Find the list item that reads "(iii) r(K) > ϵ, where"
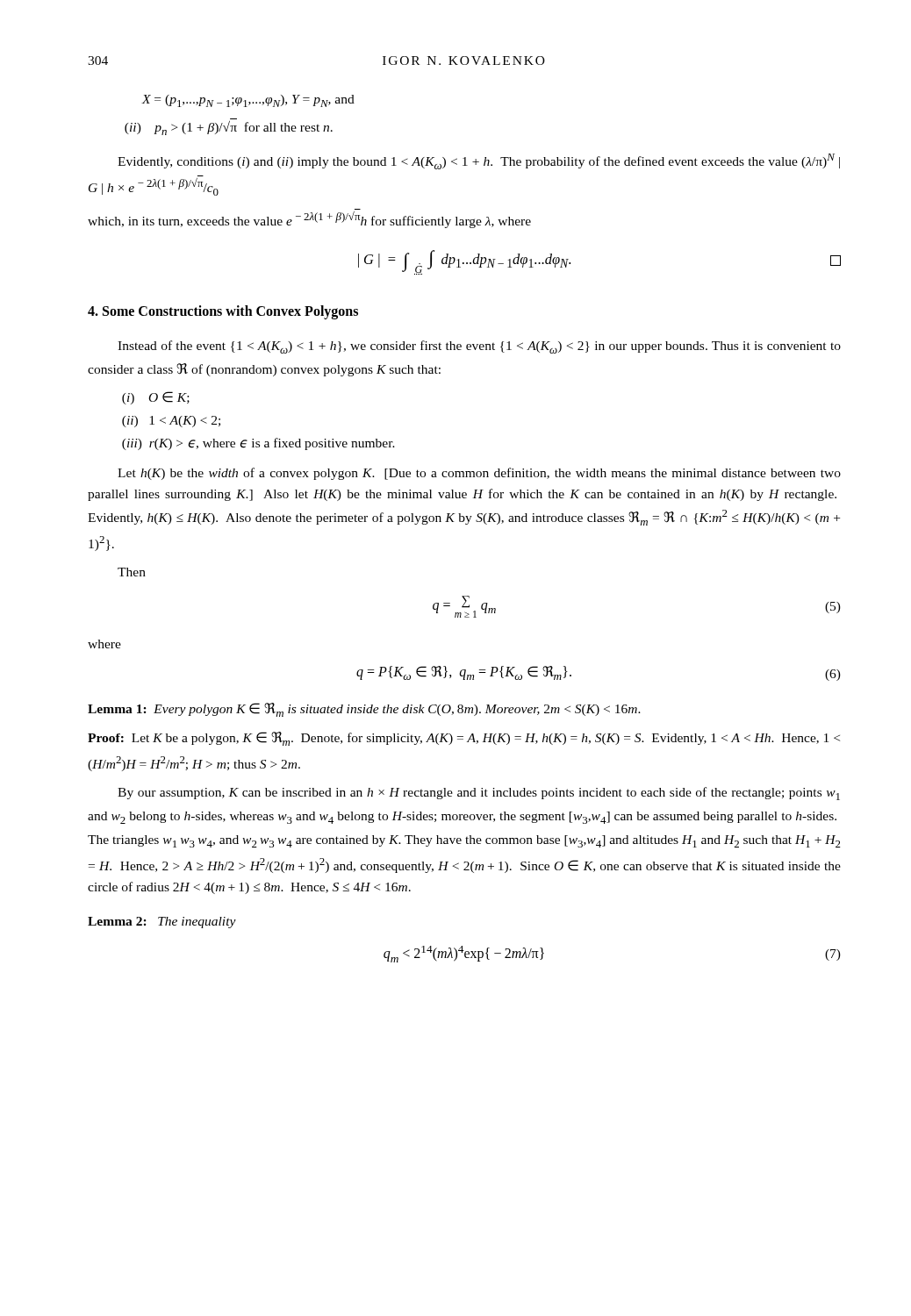 tap(259, 443)
